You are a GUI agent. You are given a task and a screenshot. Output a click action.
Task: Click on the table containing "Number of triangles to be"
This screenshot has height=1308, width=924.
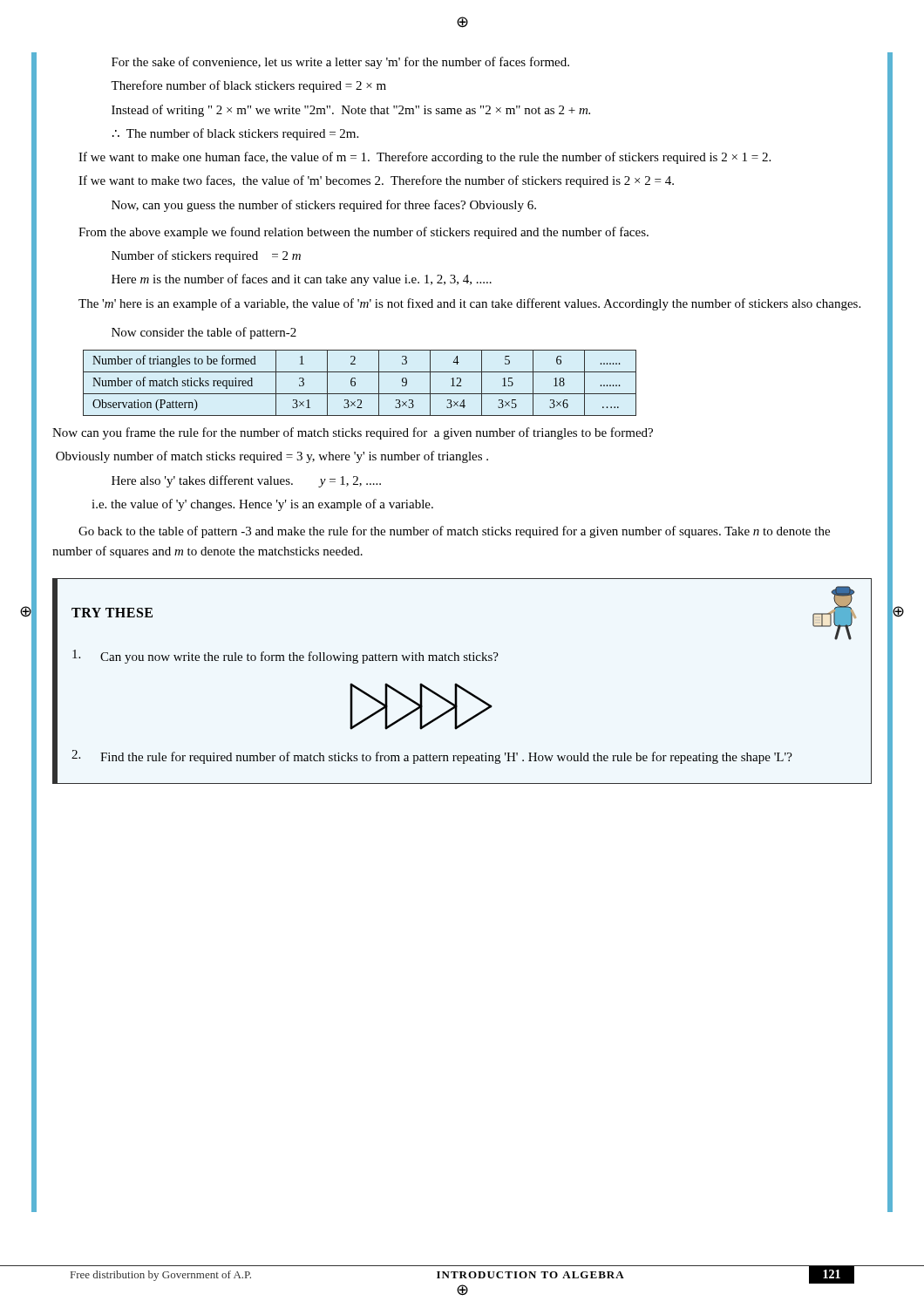pyautogui.click(x=462, y=383)
